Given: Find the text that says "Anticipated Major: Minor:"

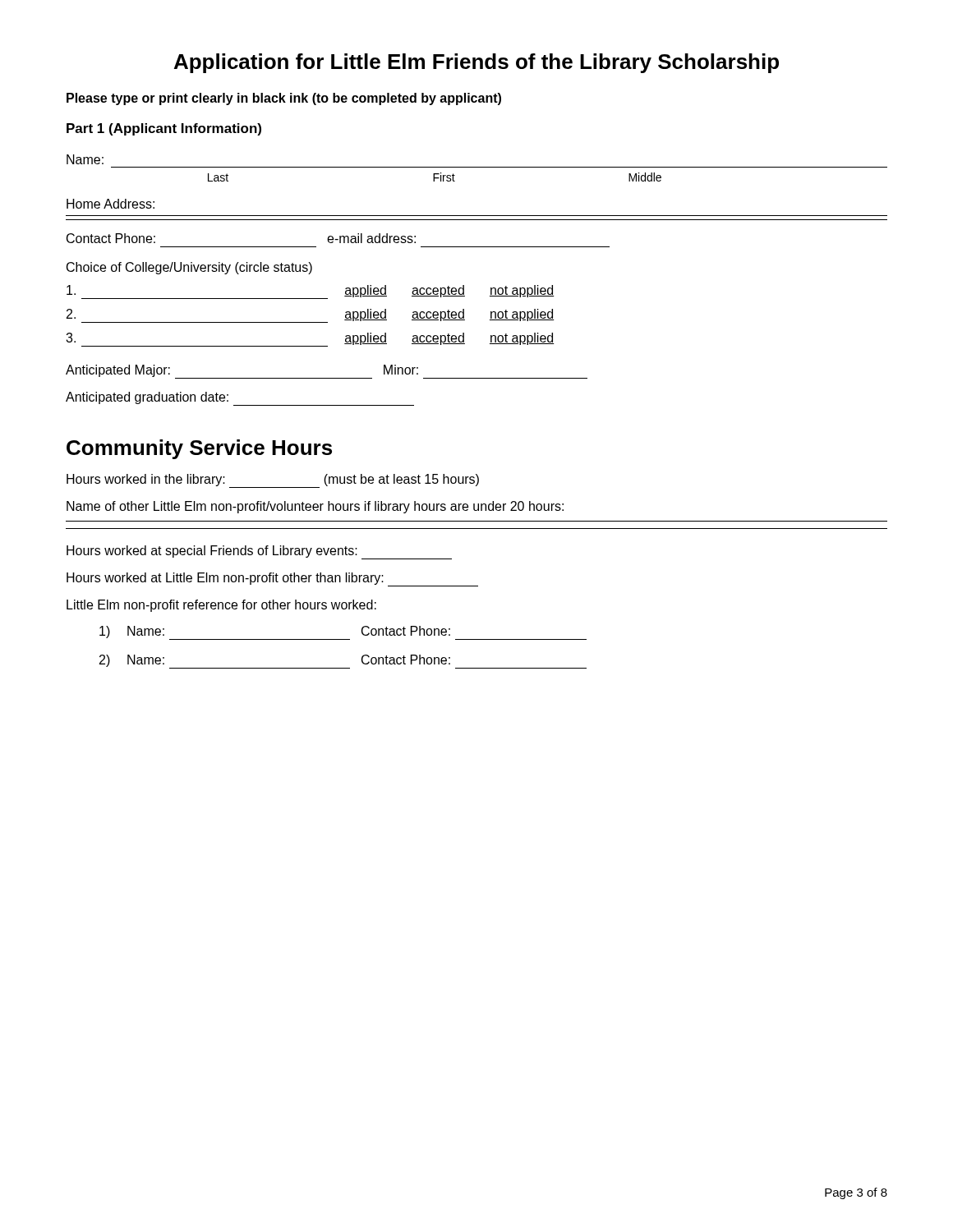Looking at the screenshot, I should coord(326,371).
